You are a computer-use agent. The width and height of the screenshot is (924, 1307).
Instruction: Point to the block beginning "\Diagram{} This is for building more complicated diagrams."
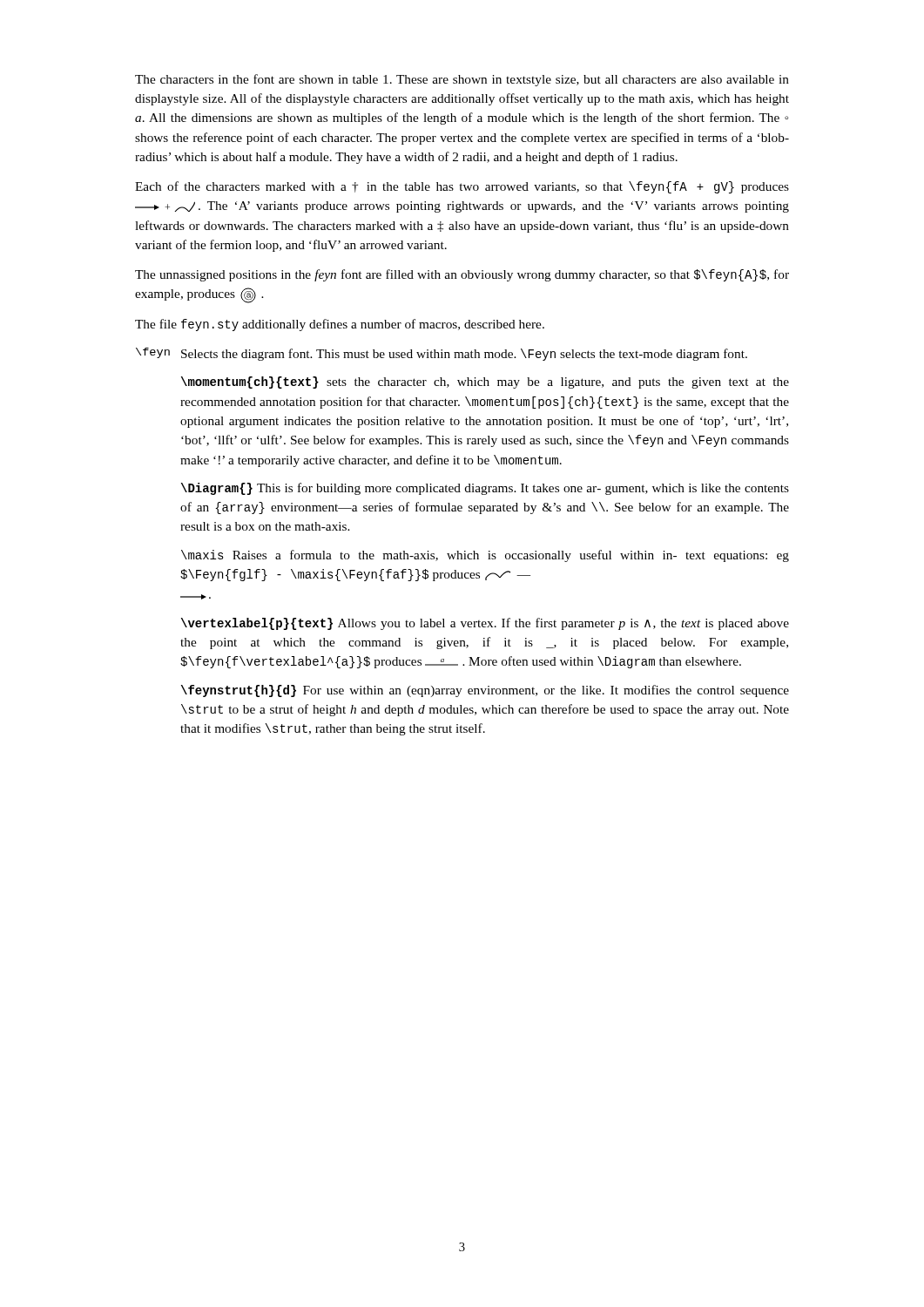click(x=462, y=507)
